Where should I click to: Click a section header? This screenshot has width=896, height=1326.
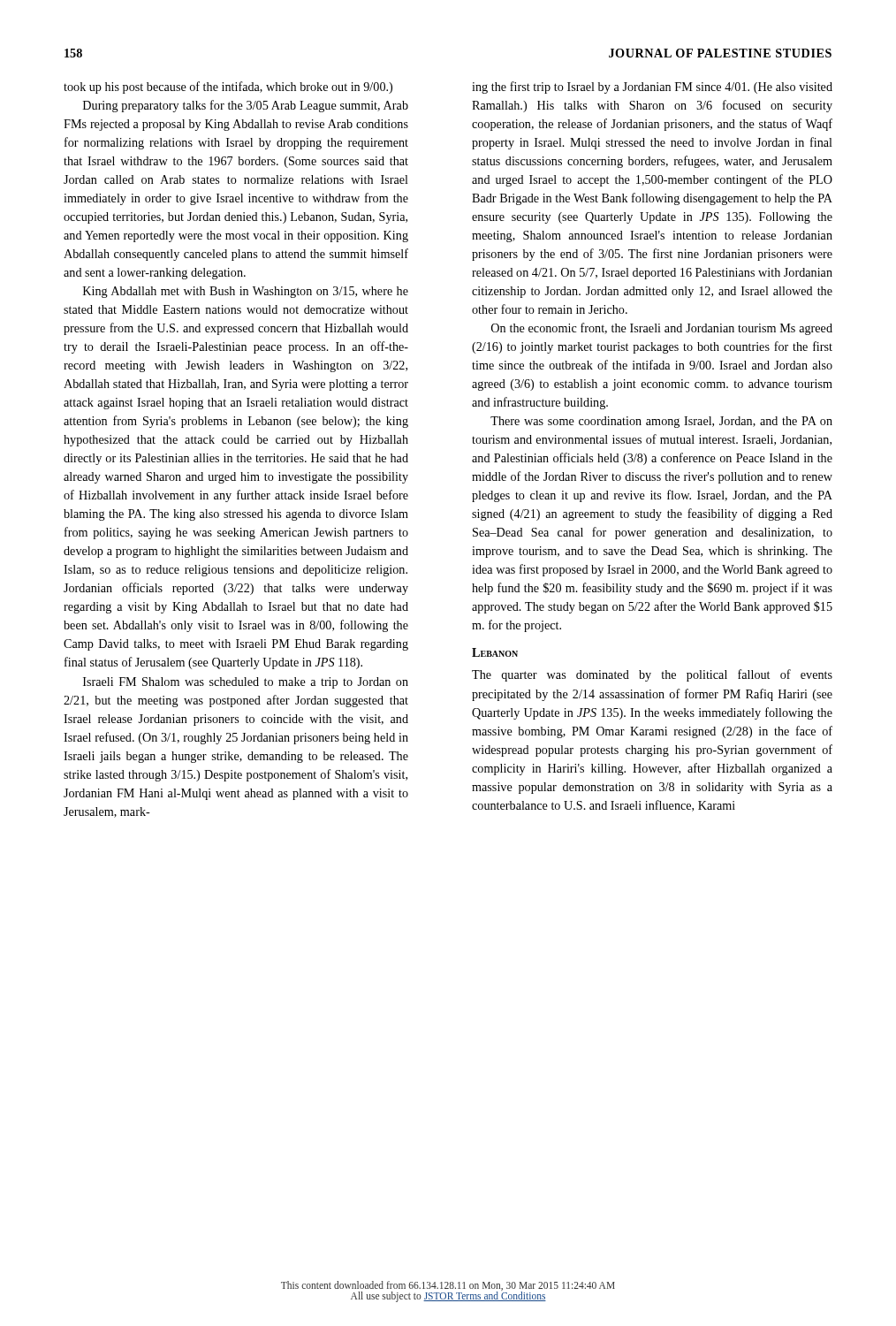tap(495, 653)
